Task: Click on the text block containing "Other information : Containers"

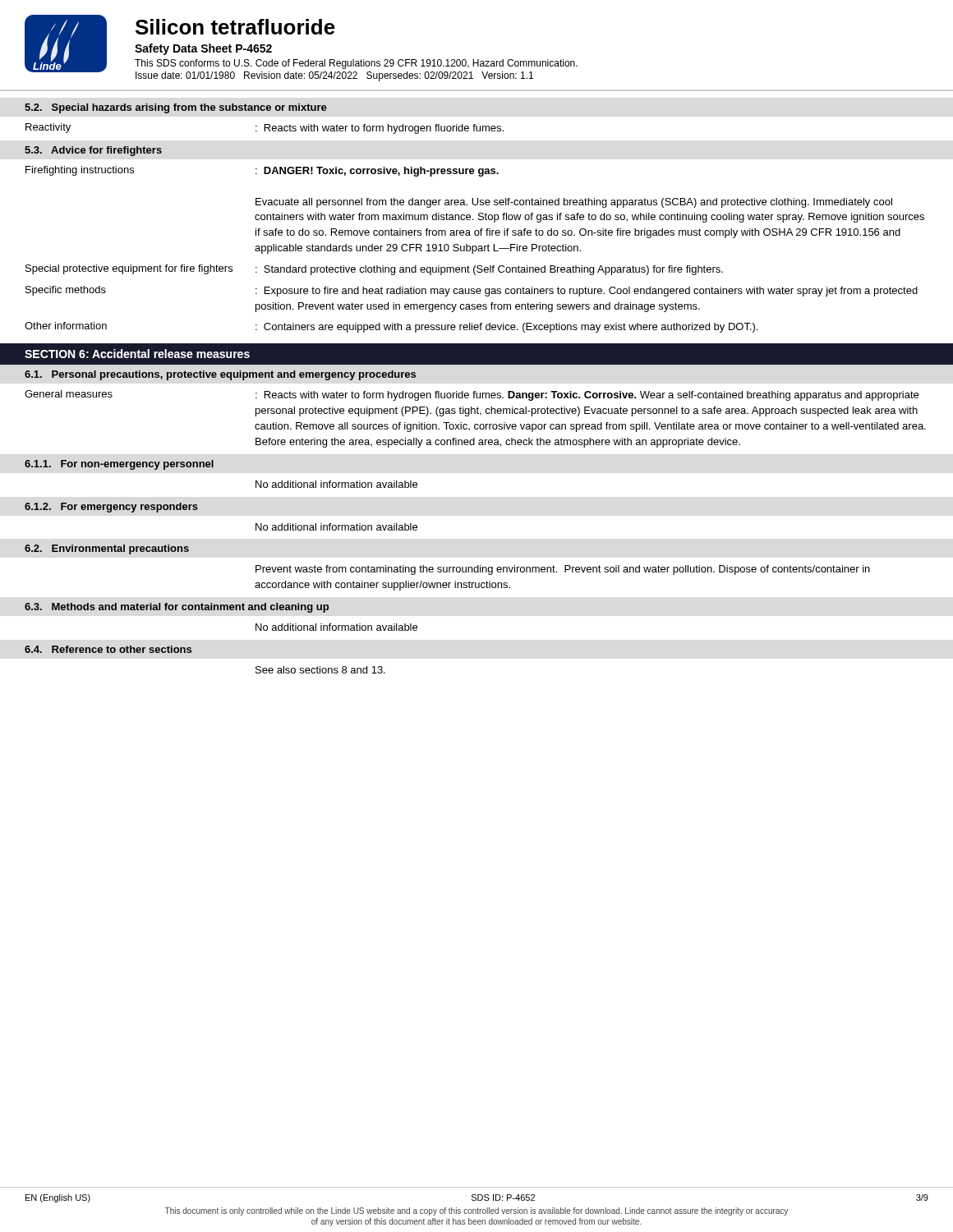Action: click(476, 328)
